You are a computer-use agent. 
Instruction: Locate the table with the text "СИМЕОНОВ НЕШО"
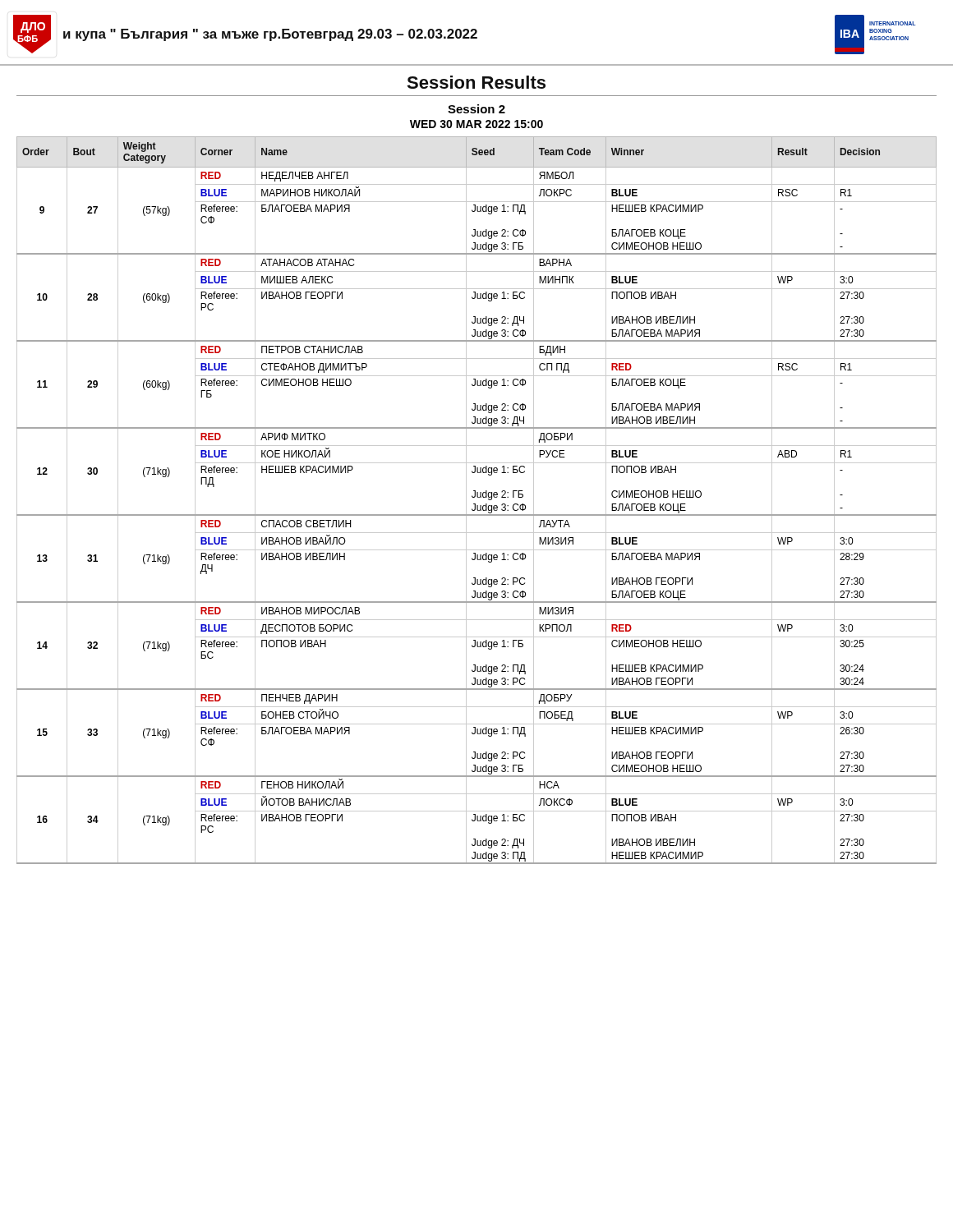pyautogui.click(x=476, y=500)
